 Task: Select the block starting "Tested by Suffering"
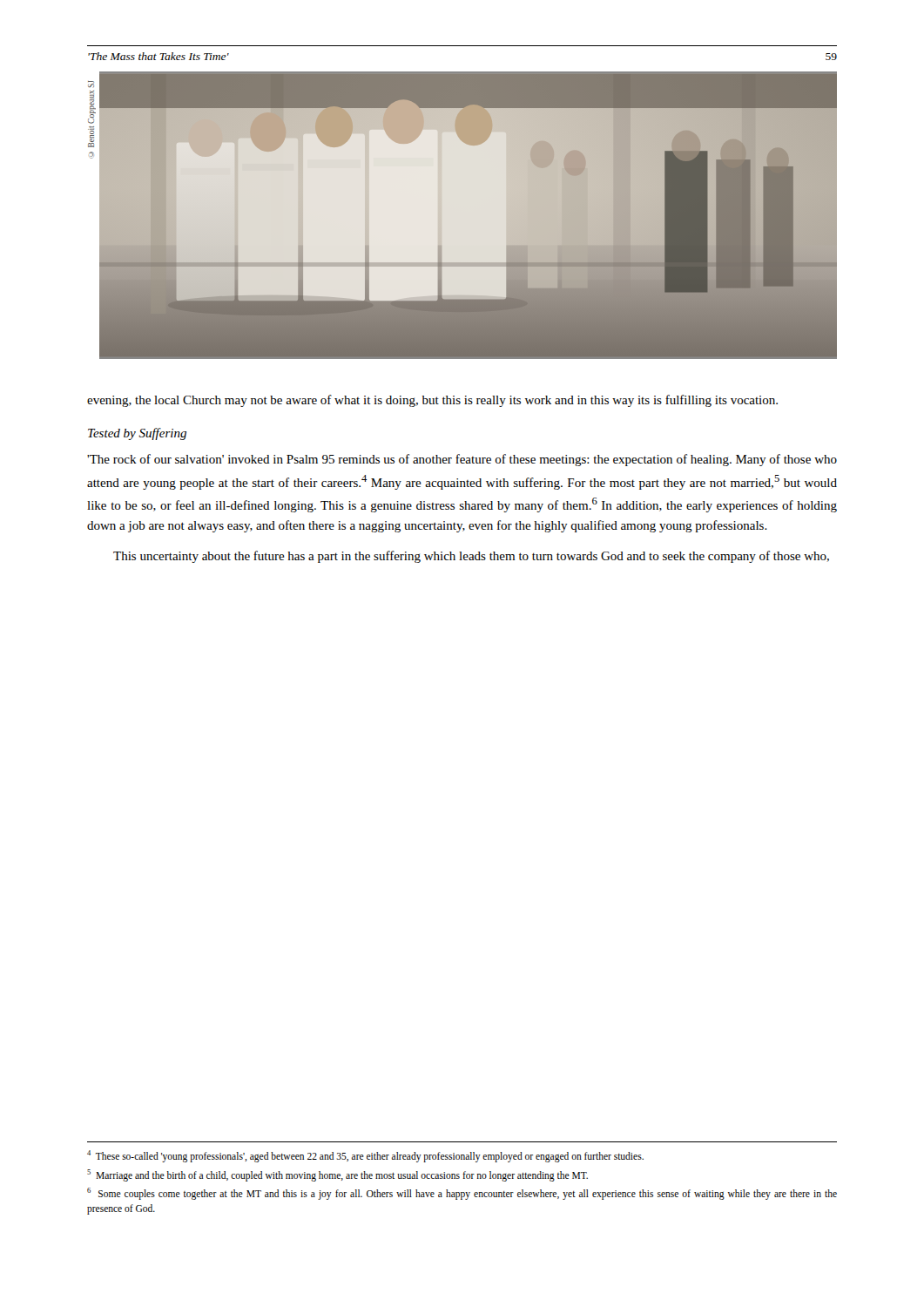137,433
